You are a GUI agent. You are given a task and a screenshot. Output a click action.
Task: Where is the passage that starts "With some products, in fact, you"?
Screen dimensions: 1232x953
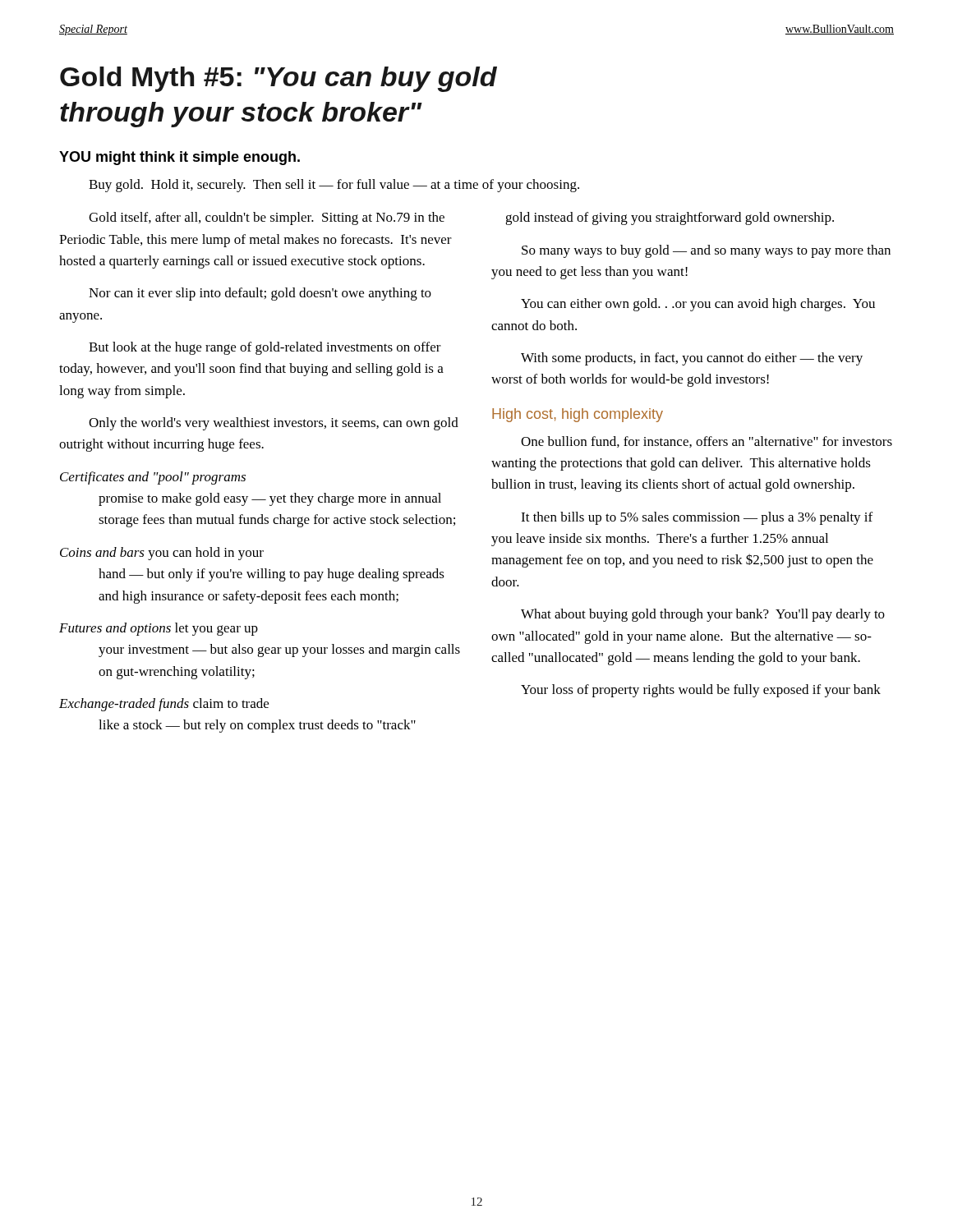pos(677,369)
